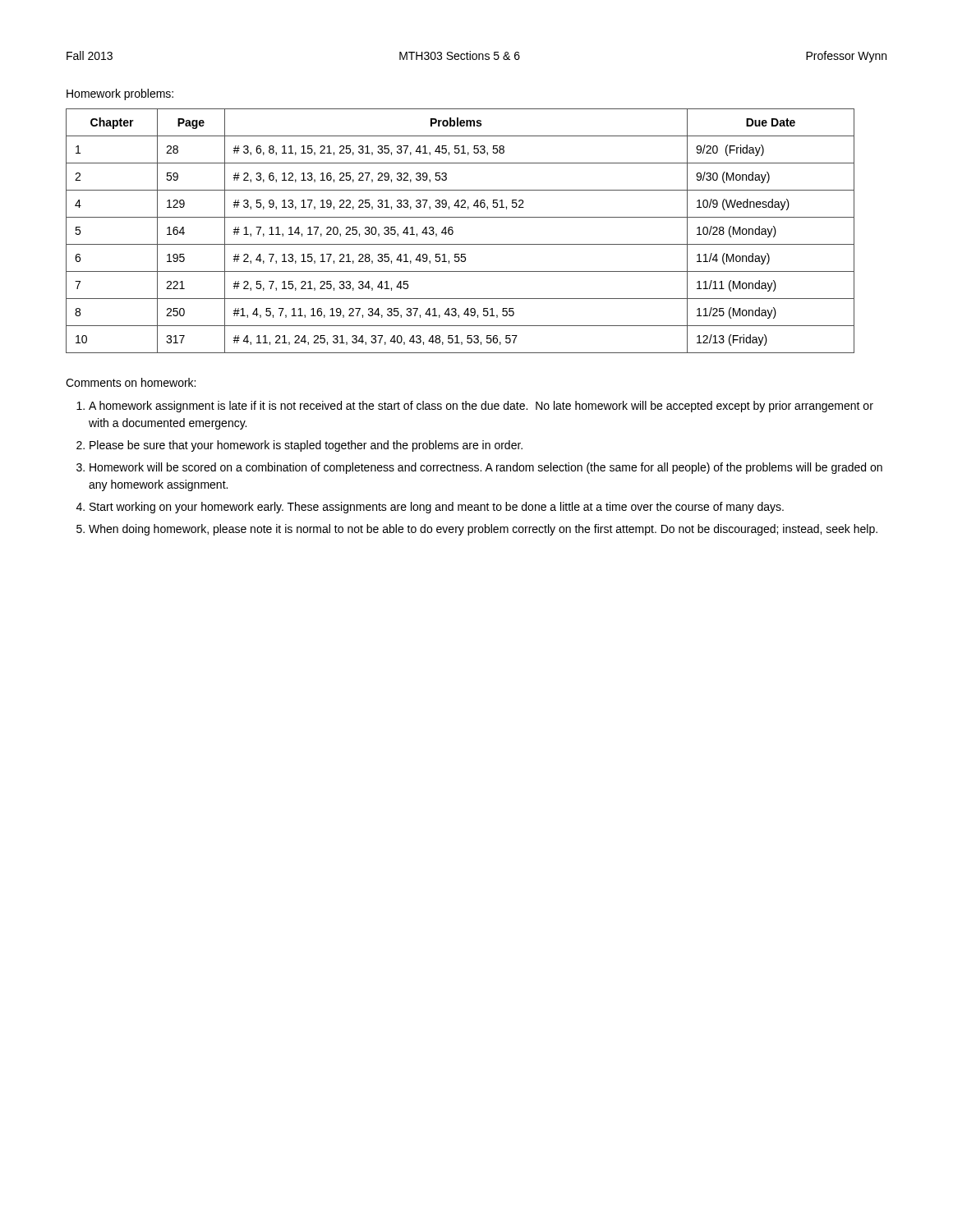Image resolution: width=953 pixels, height=1232 pixels.
Task: Select the list item containing "When doing homework, please note it"
Action: (x=488, y=529)
